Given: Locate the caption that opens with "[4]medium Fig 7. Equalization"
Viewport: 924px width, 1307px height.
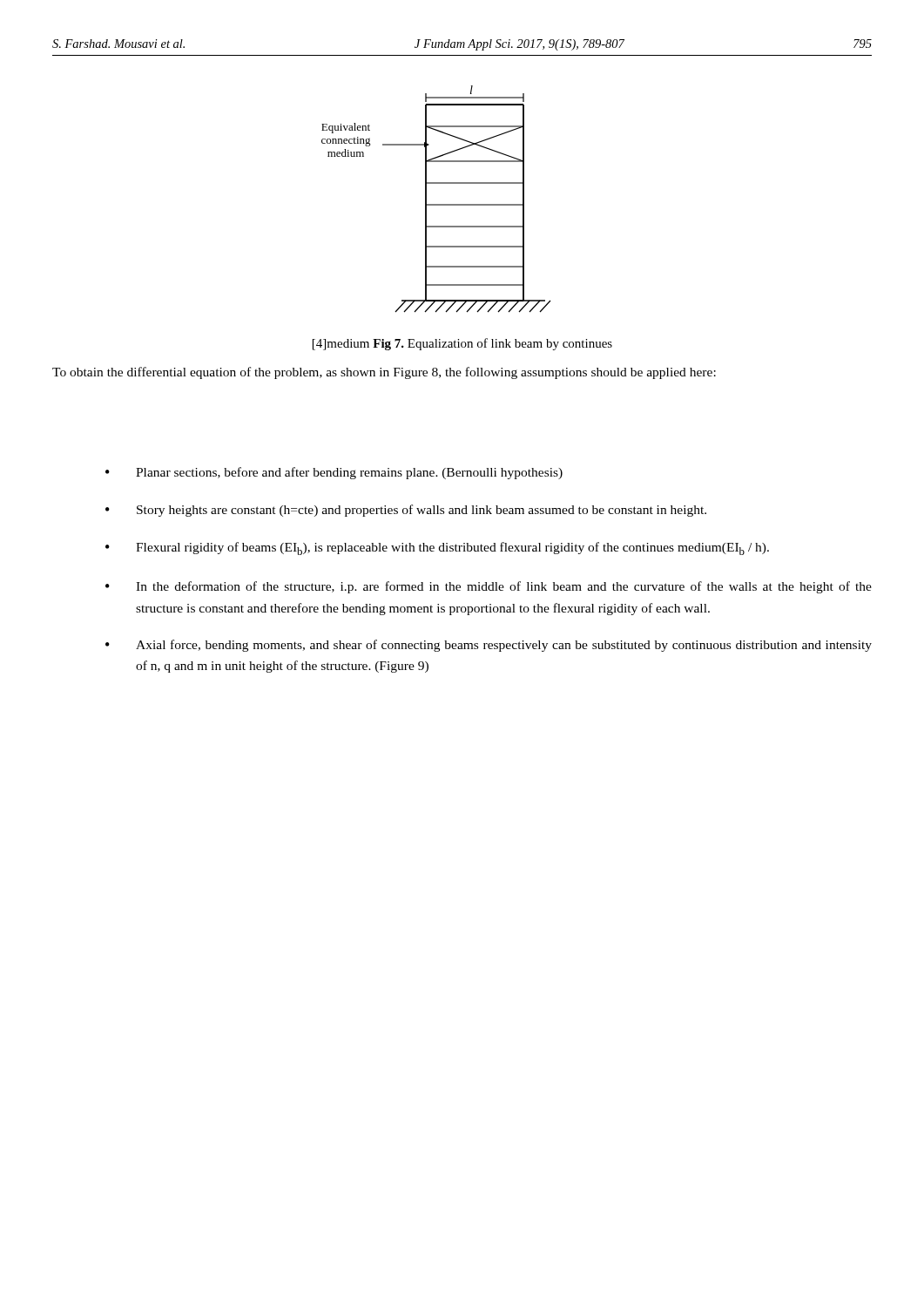Looking at the screenshot, I should [462, 343].
